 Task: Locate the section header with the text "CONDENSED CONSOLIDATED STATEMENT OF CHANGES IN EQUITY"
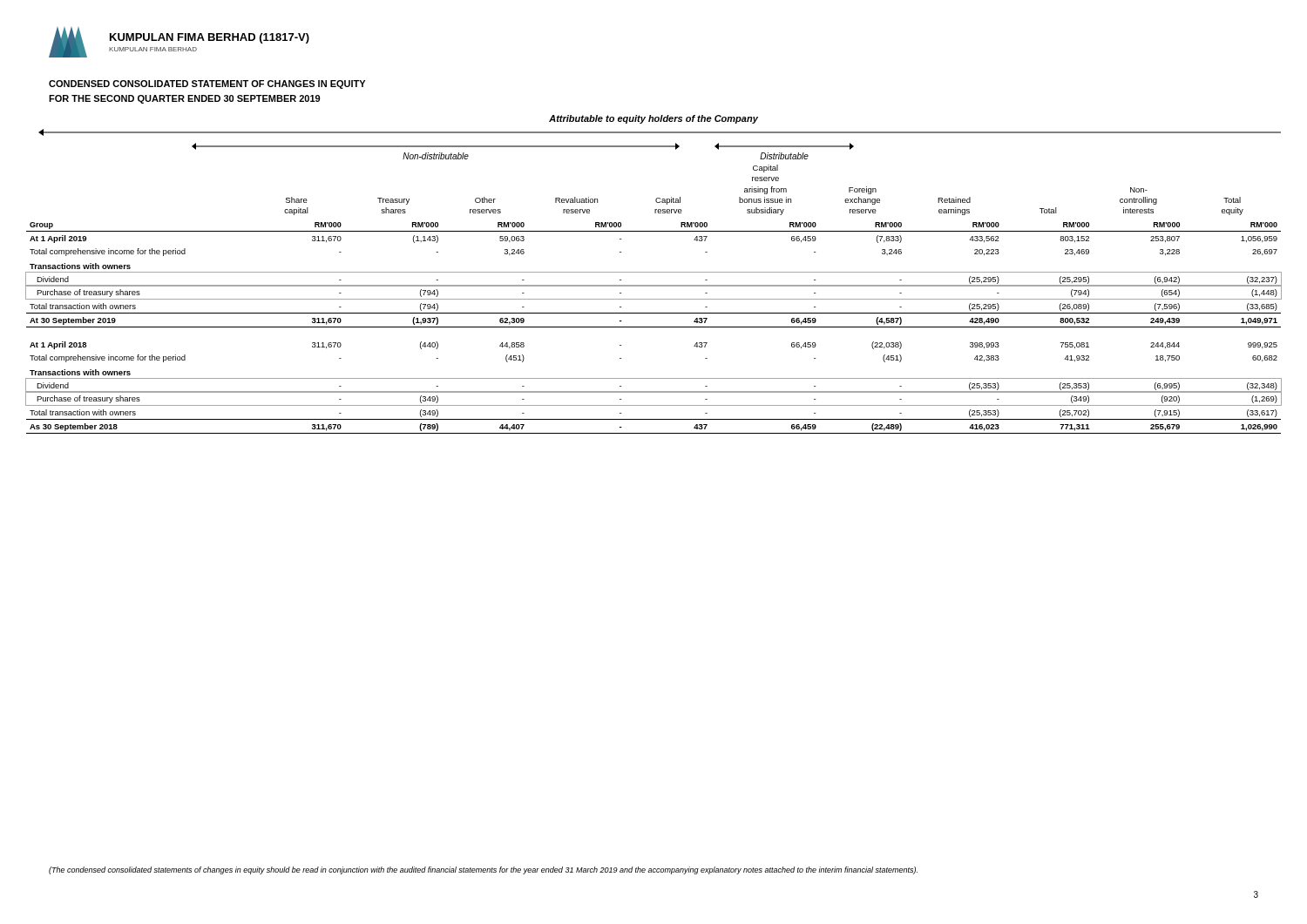(x=207, y=91)
